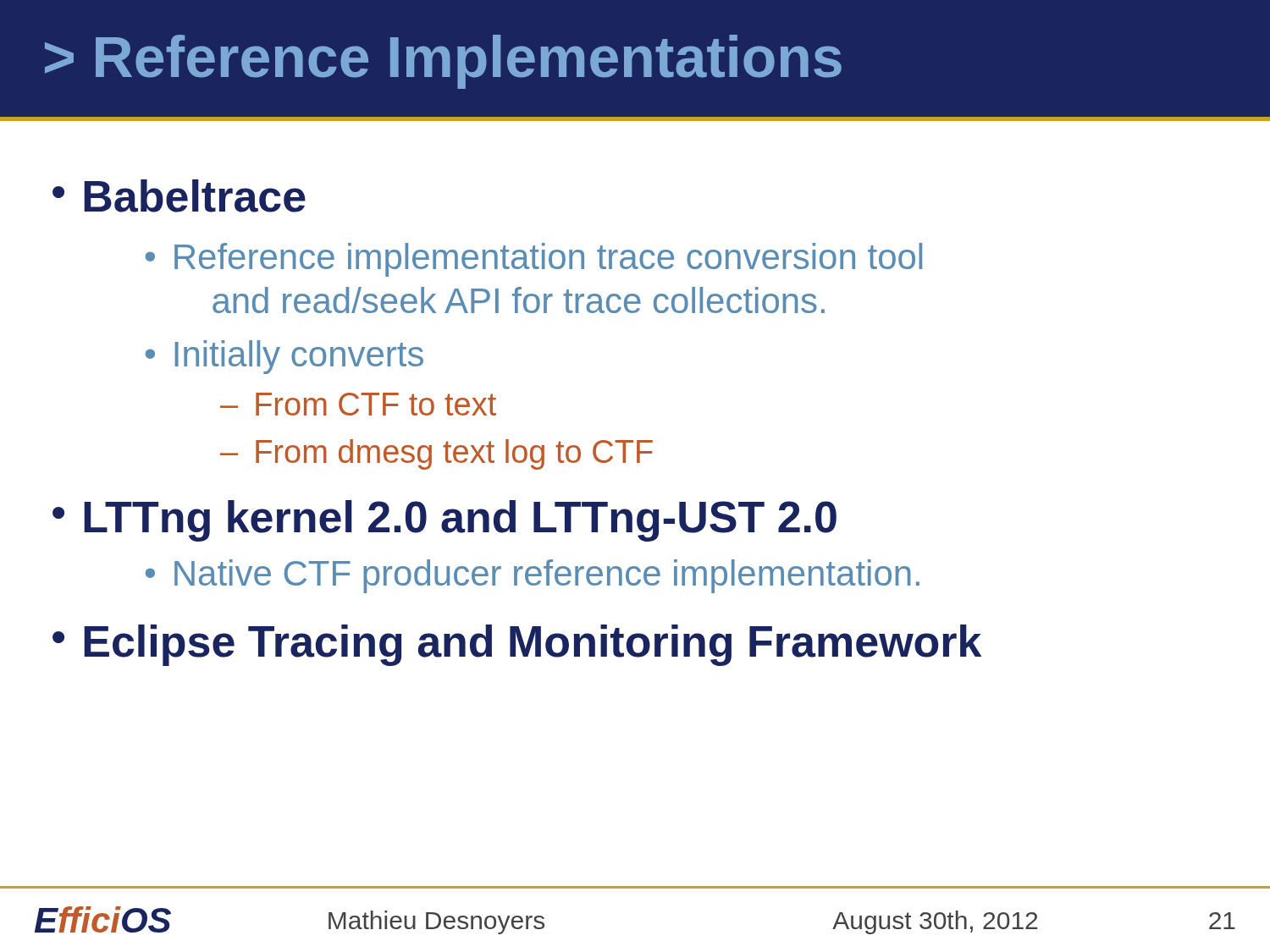This screenshot has height=952, width=1270.
Task: Find the text block starting "• Eclipse Tracing and Monitoring Framework"
Action: coord(516,642)
